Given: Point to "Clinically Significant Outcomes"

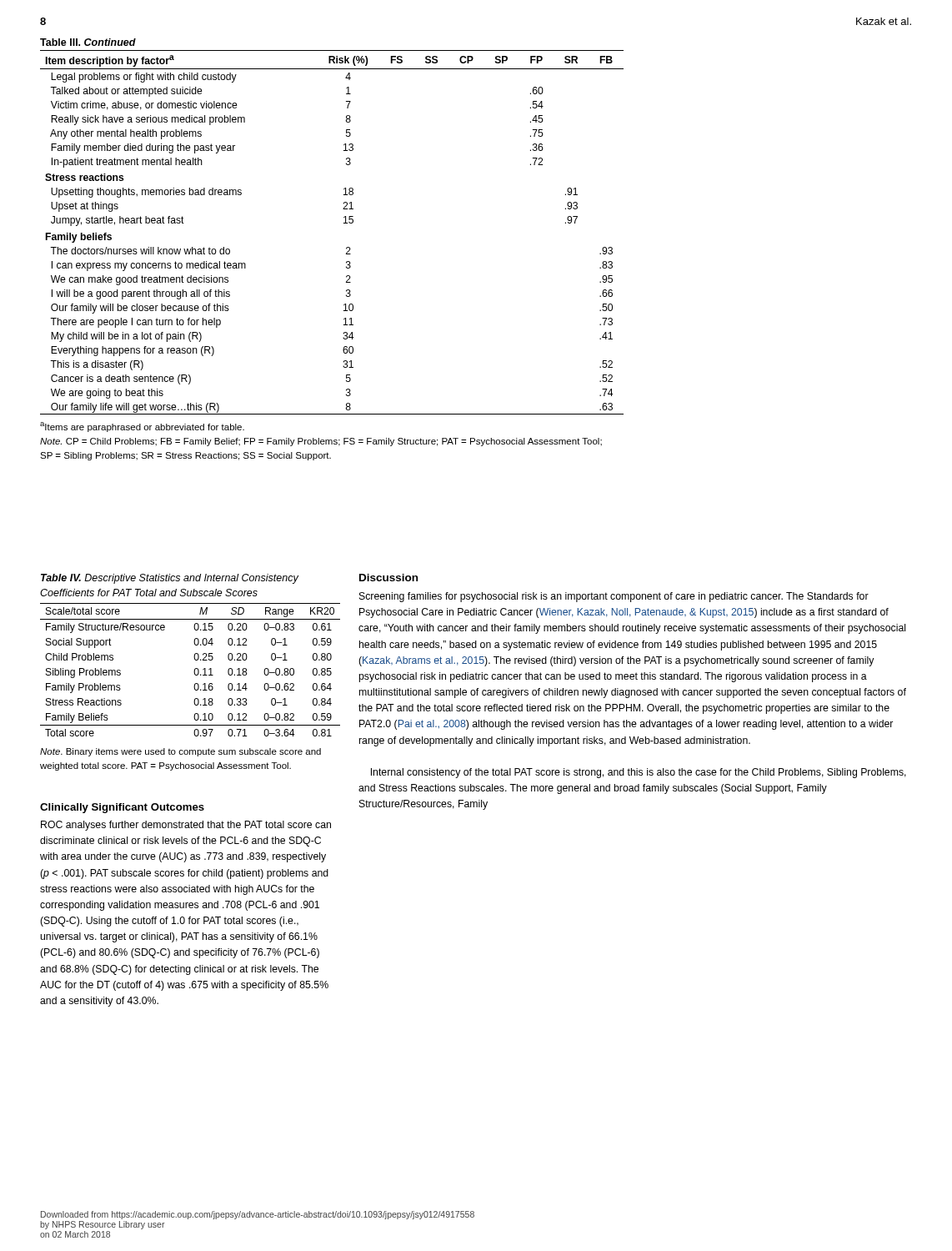Looking at the screenshot, I should point(122,807).
